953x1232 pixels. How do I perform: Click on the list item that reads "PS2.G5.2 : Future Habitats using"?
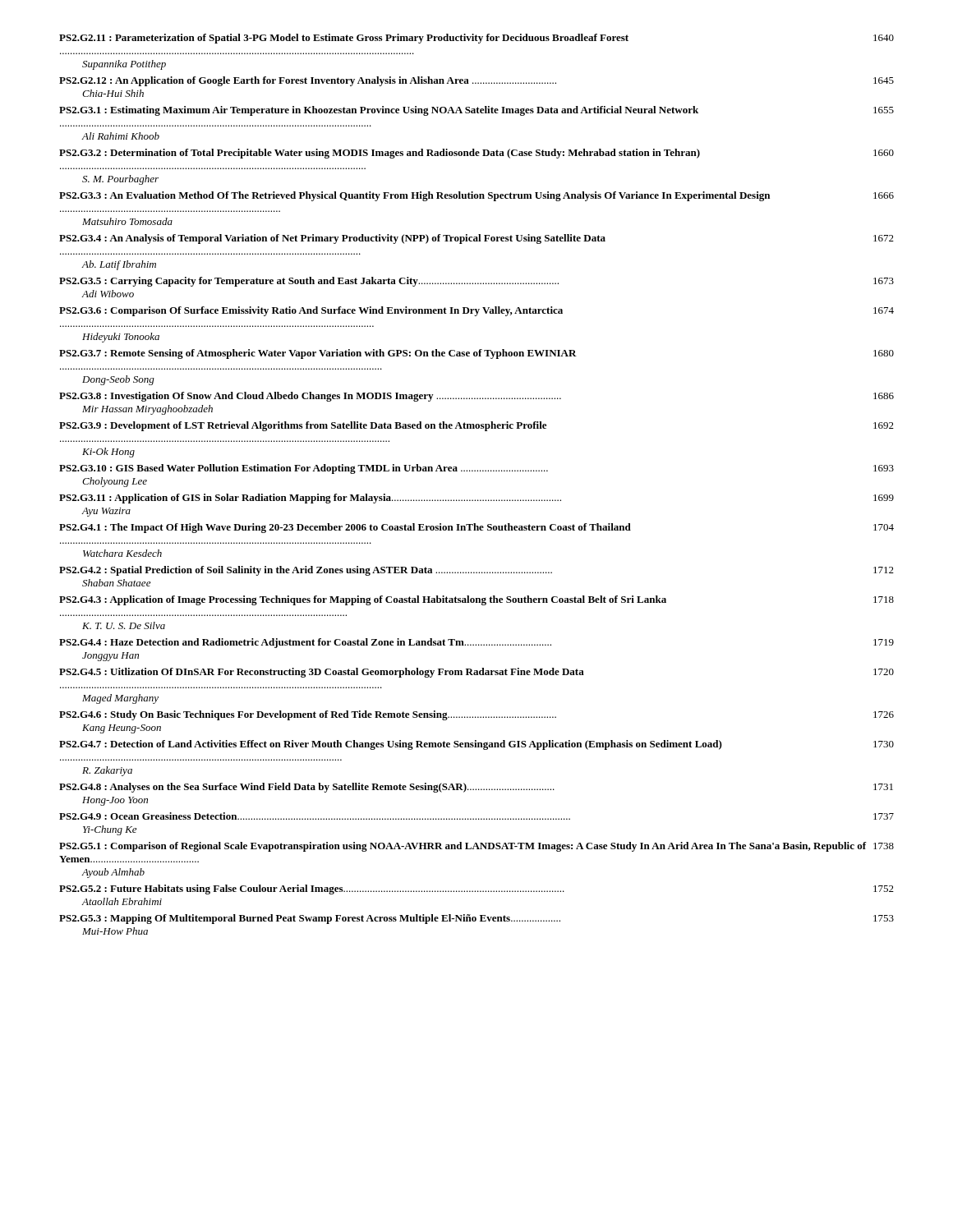[476, 895]
